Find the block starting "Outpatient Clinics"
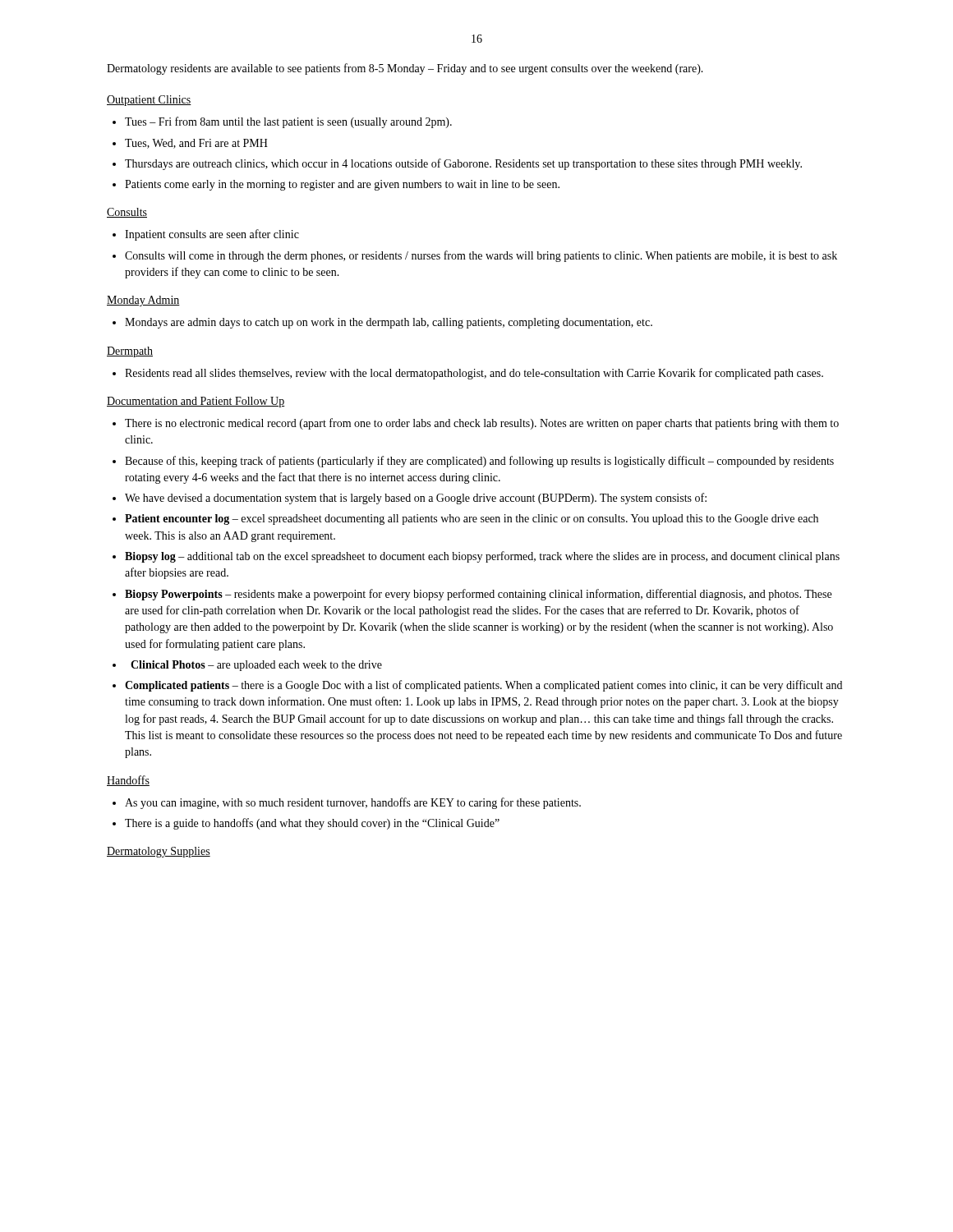Screen dimensions: 1232x953 pos(149,100)
